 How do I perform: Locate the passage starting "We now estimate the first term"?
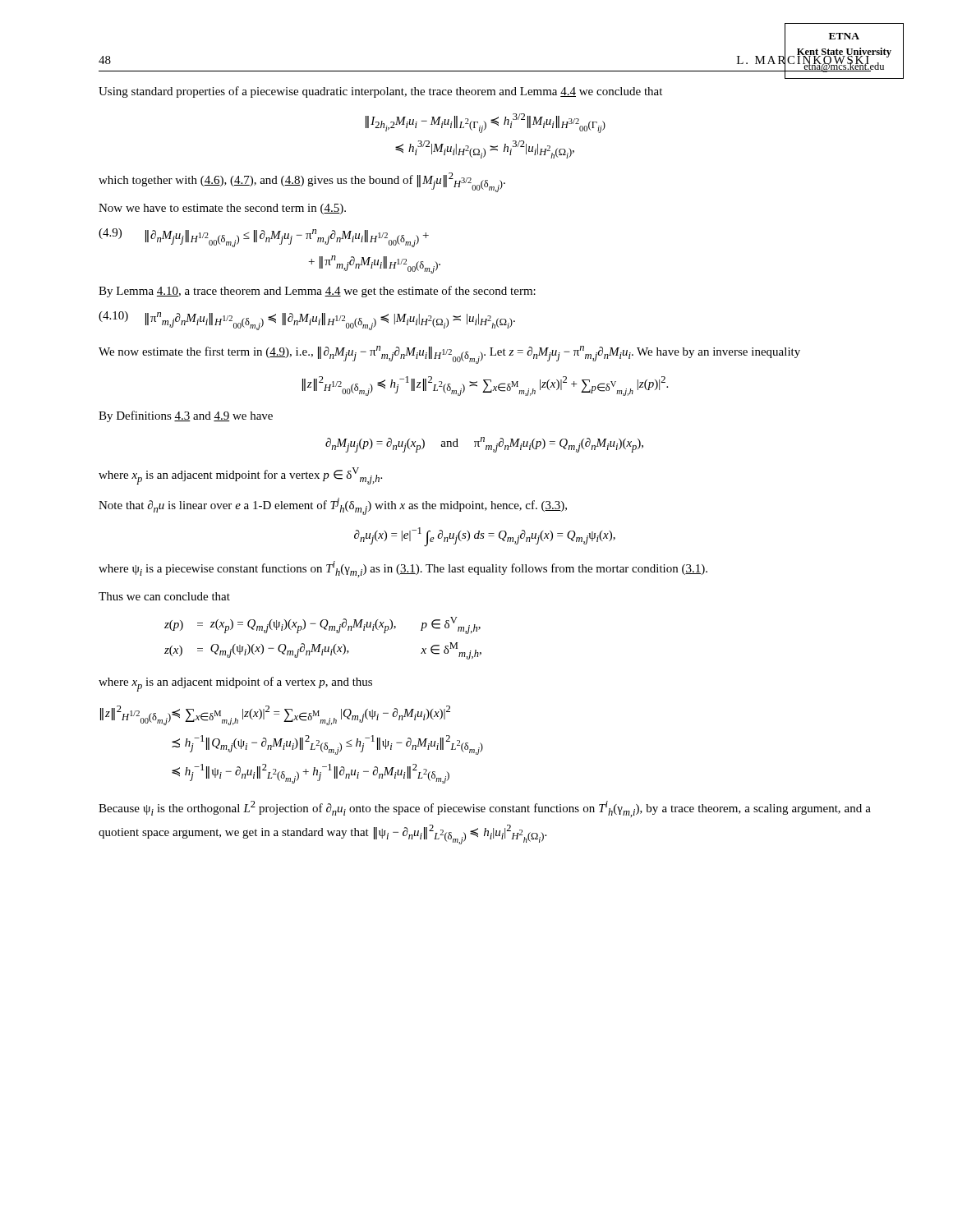(x=449, y=353)
